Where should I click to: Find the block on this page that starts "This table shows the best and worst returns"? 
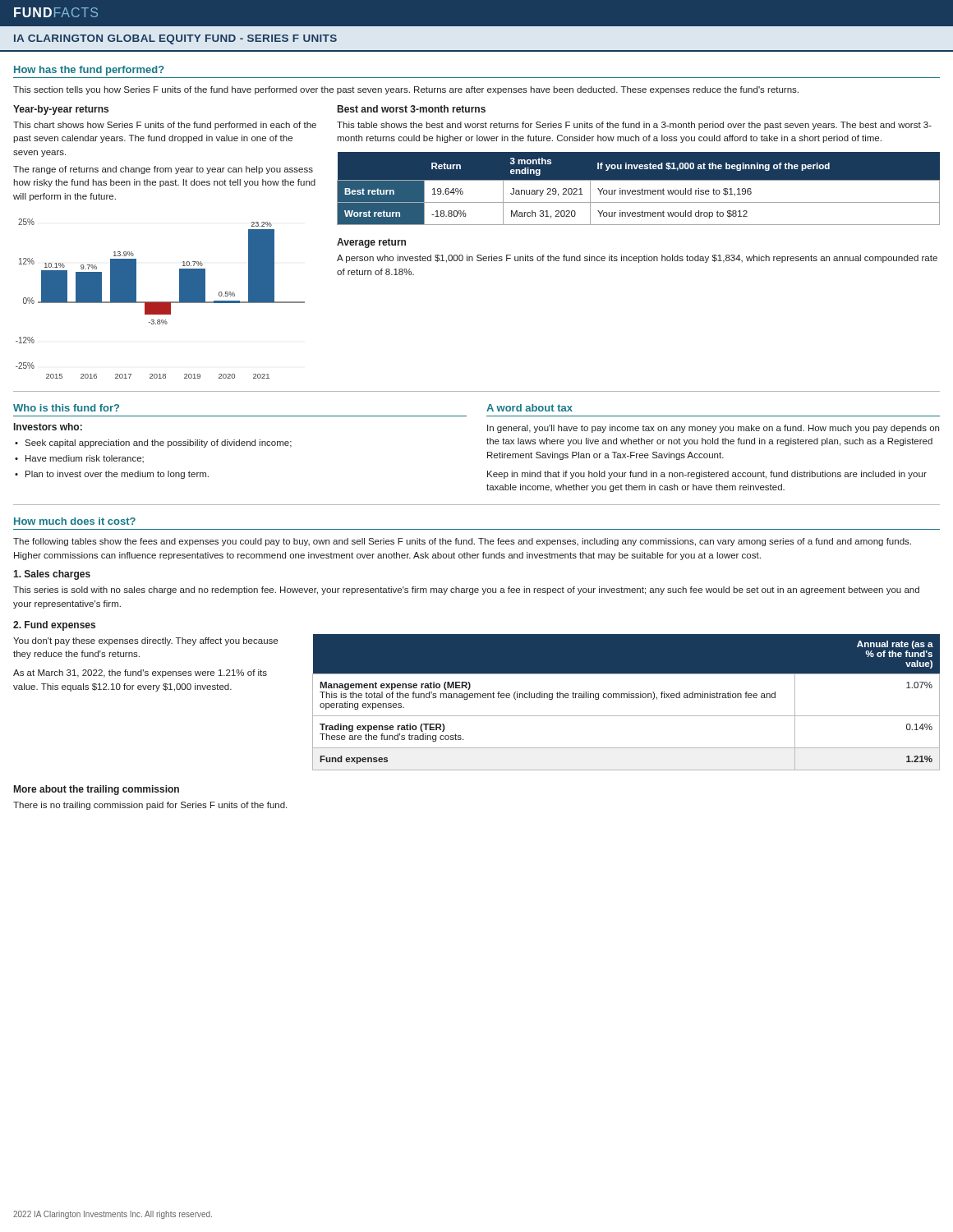tap(634, 131)
